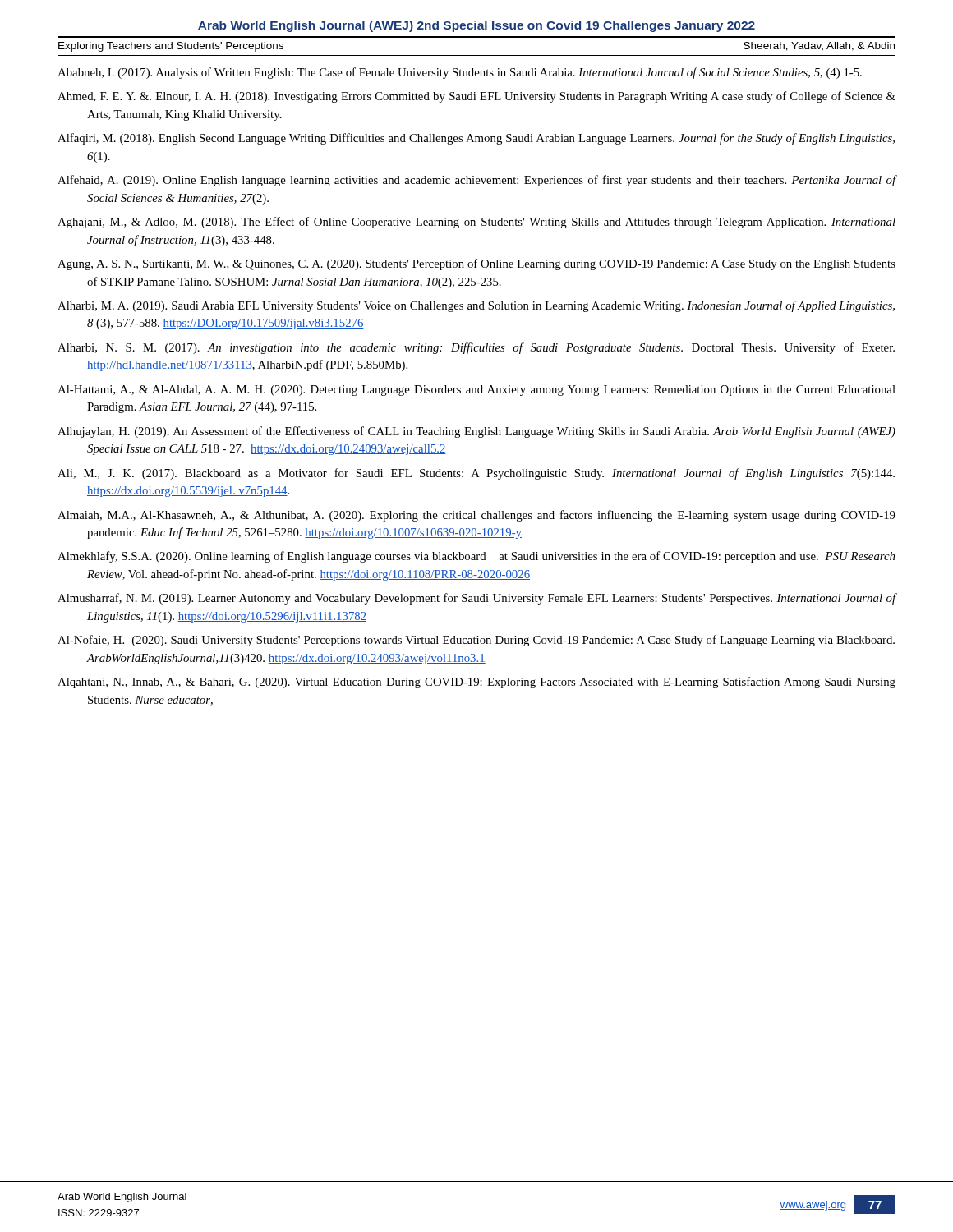
Task: Click on the passage starting "Ali, M., J. K. (2017)."
Action: point(476,482)
